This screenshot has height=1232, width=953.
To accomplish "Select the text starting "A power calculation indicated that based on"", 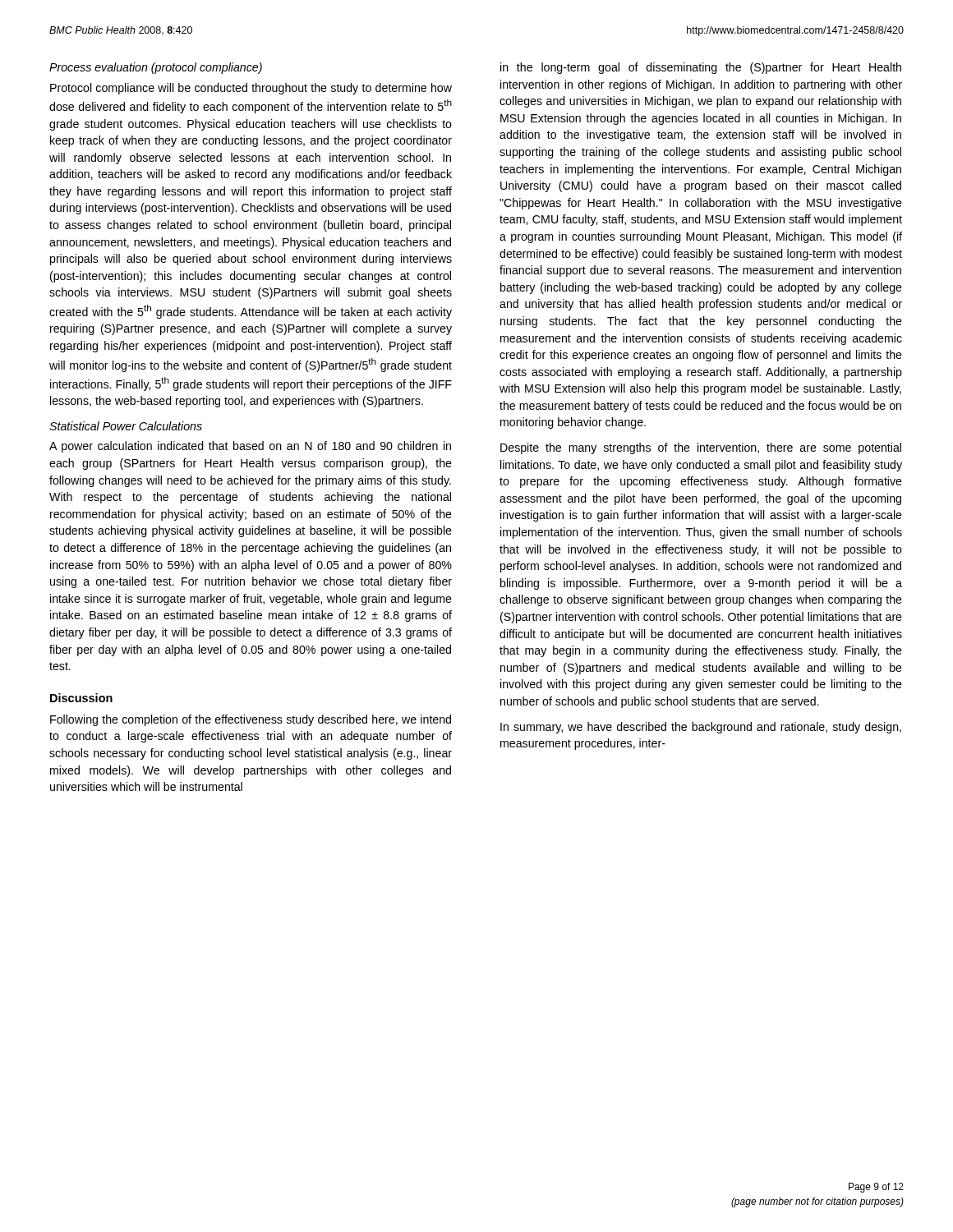I will [x=251, y=556].
